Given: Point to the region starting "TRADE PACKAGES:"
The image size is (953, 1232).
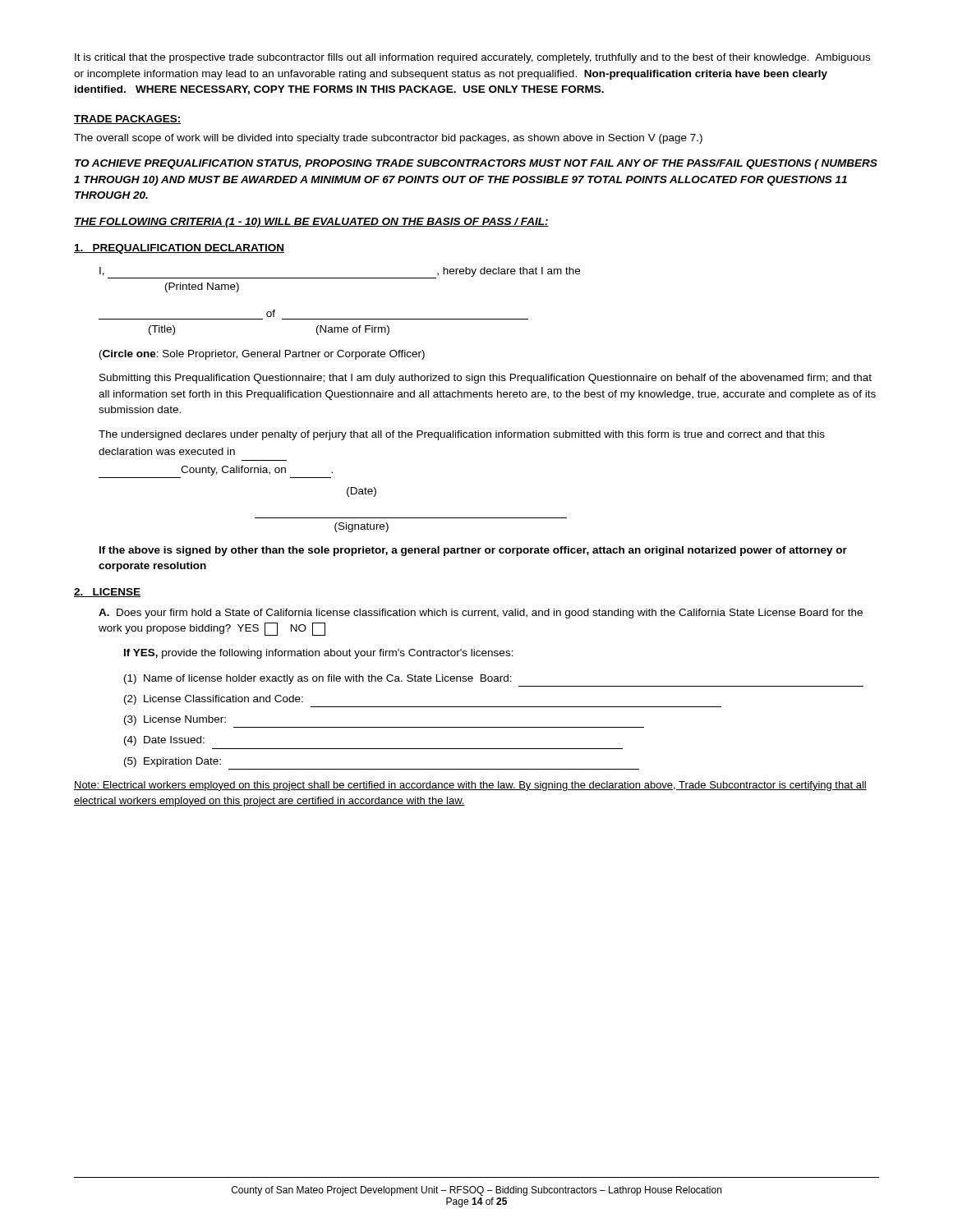Looking at the screenshot, I should point(127,118).
